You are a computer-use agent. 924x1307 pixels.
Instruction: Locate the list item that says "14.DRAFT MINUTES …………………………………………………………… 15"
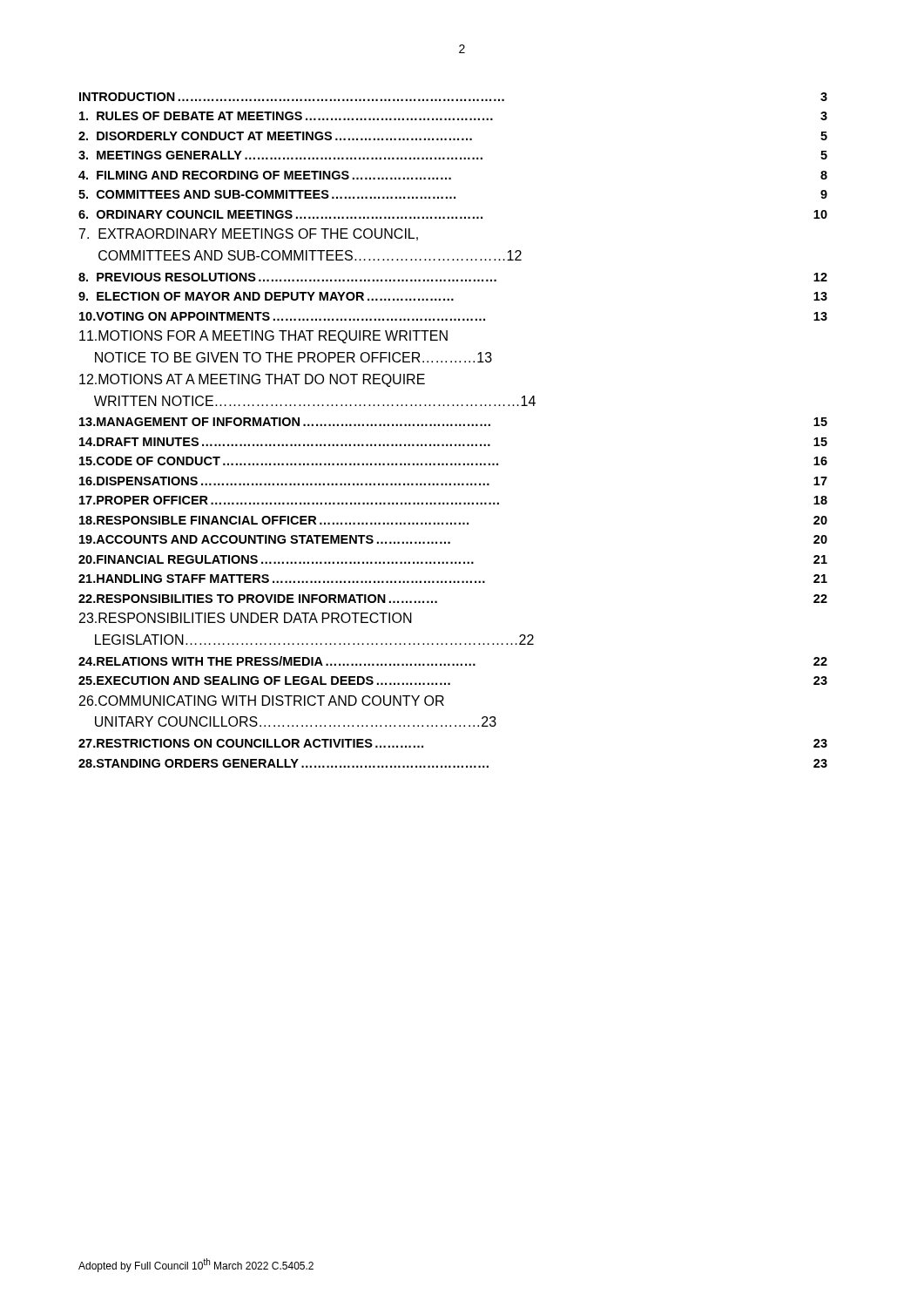pos(453,442)
